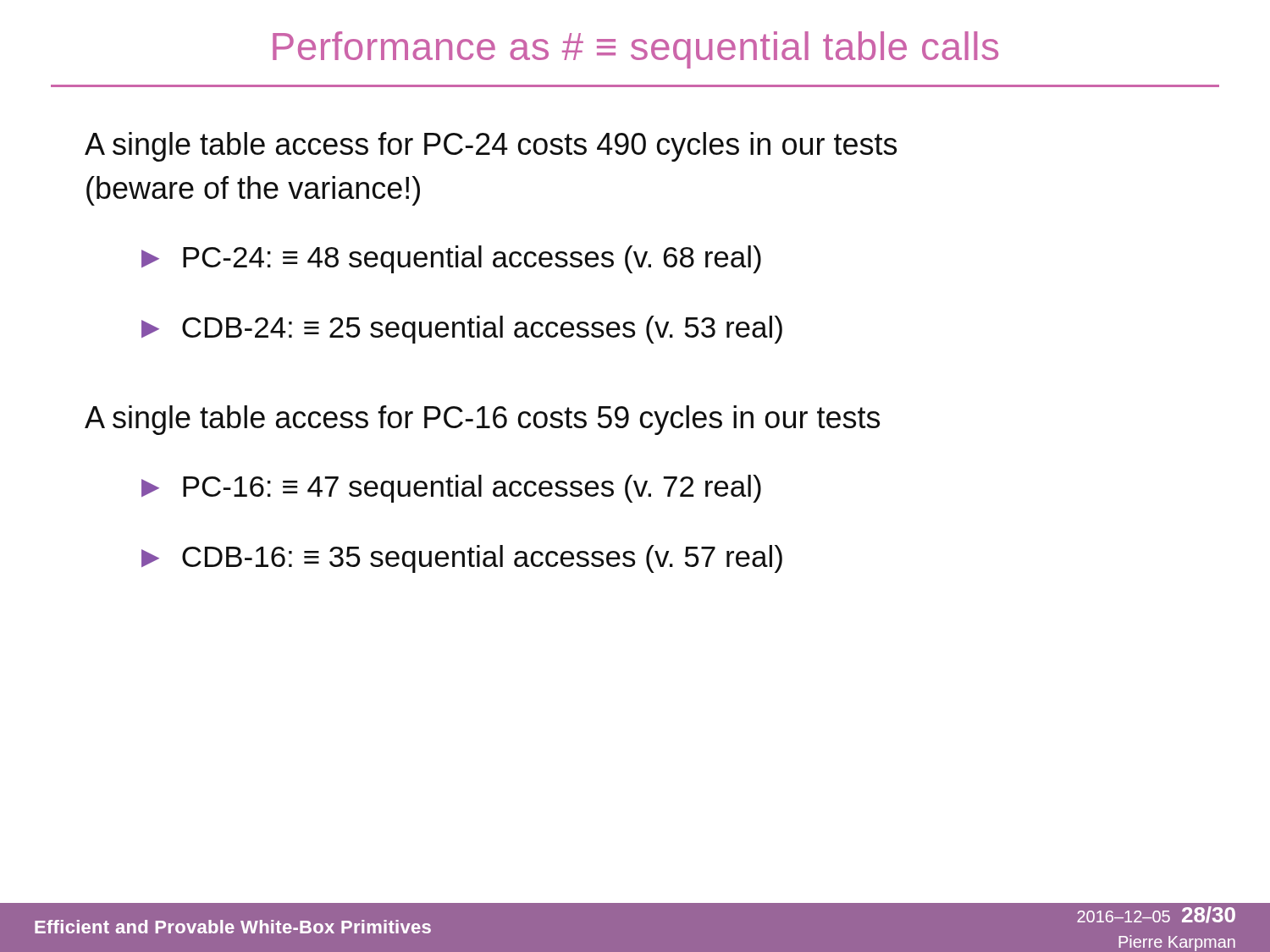
Task: Locate the text block containing "A single table access for PC-24 costs 490"
Action: coord(491,166)
